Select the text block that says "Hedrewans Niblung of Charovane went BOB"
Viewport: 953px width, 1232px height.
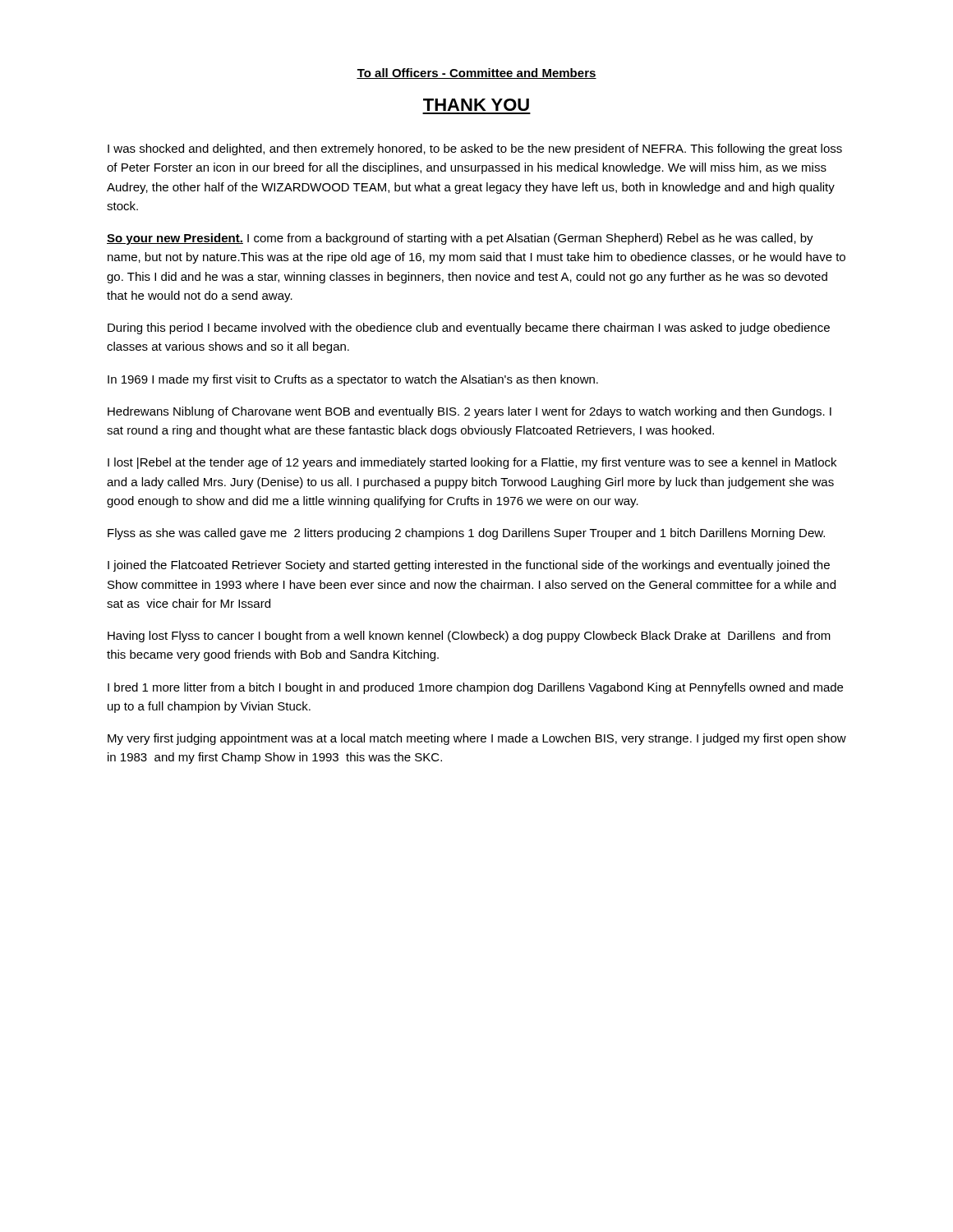click(x=470, y=420)
